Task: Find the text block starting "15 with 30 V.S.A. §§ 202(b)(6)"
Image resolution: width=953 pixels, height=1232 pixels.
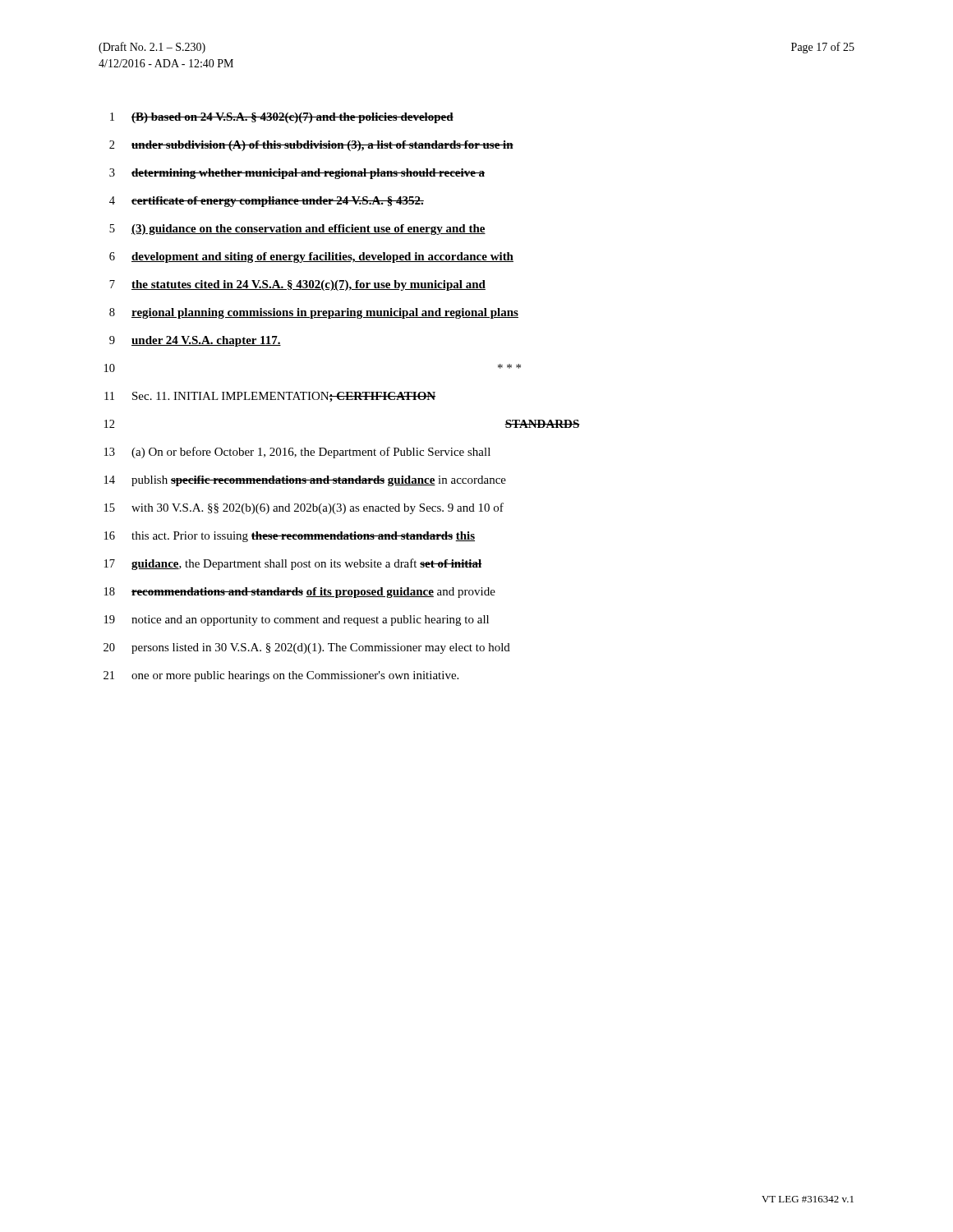Action: [476, 508]
